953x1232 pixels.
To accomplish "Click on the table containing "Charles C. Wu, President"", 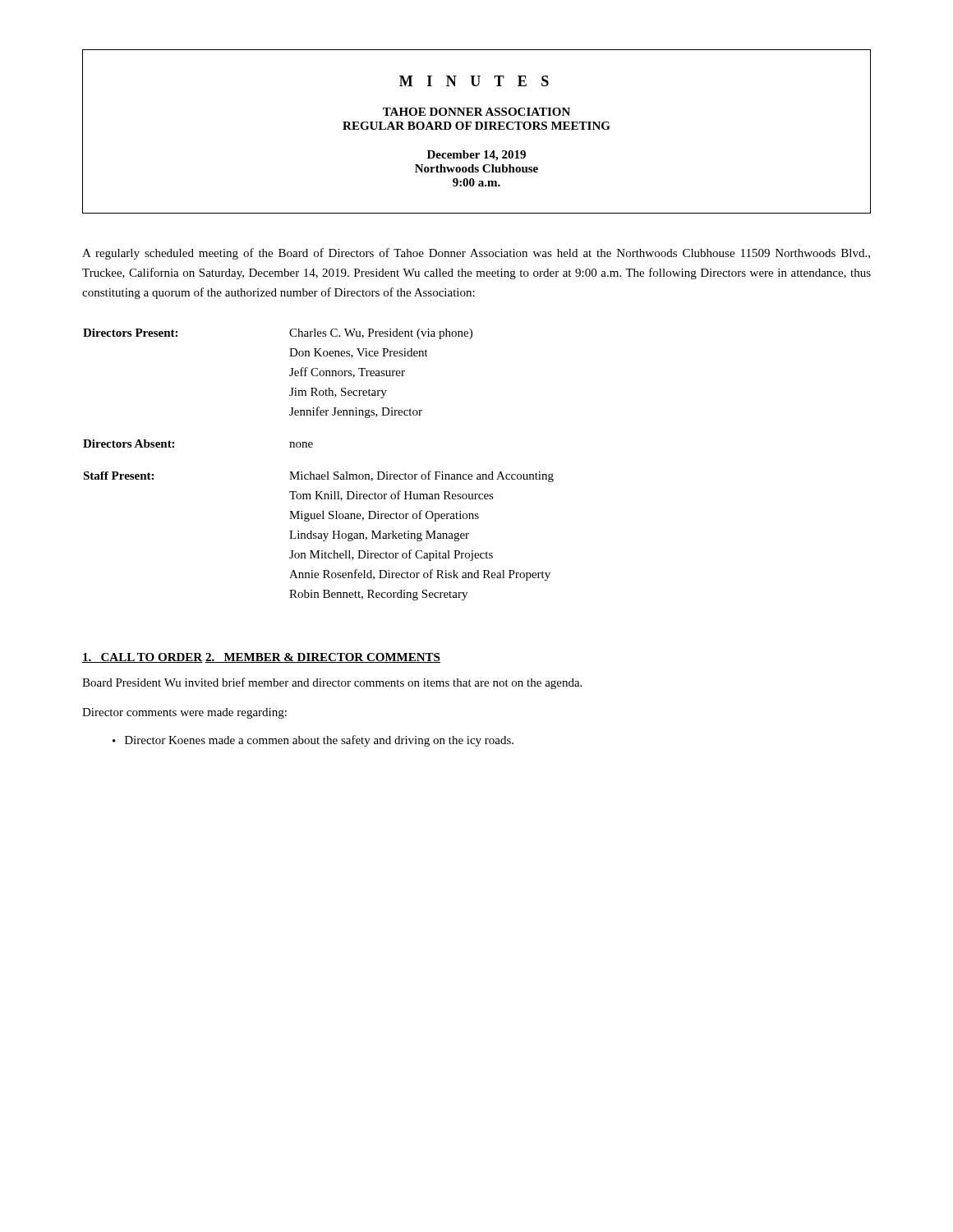I will 476,463.
